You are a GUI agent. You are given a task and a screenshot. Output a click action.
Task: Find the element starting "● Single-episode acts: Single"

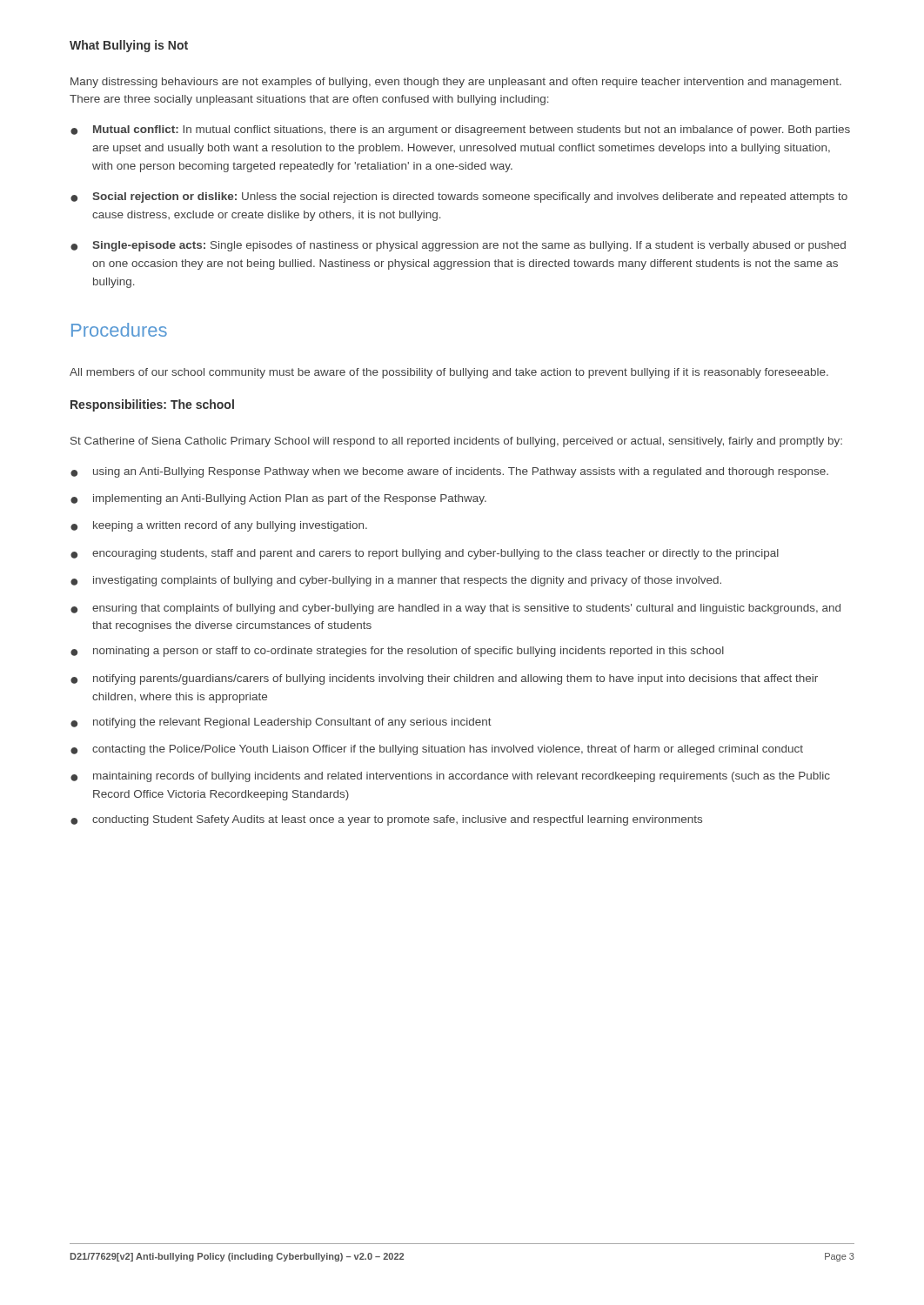point(462,264)
